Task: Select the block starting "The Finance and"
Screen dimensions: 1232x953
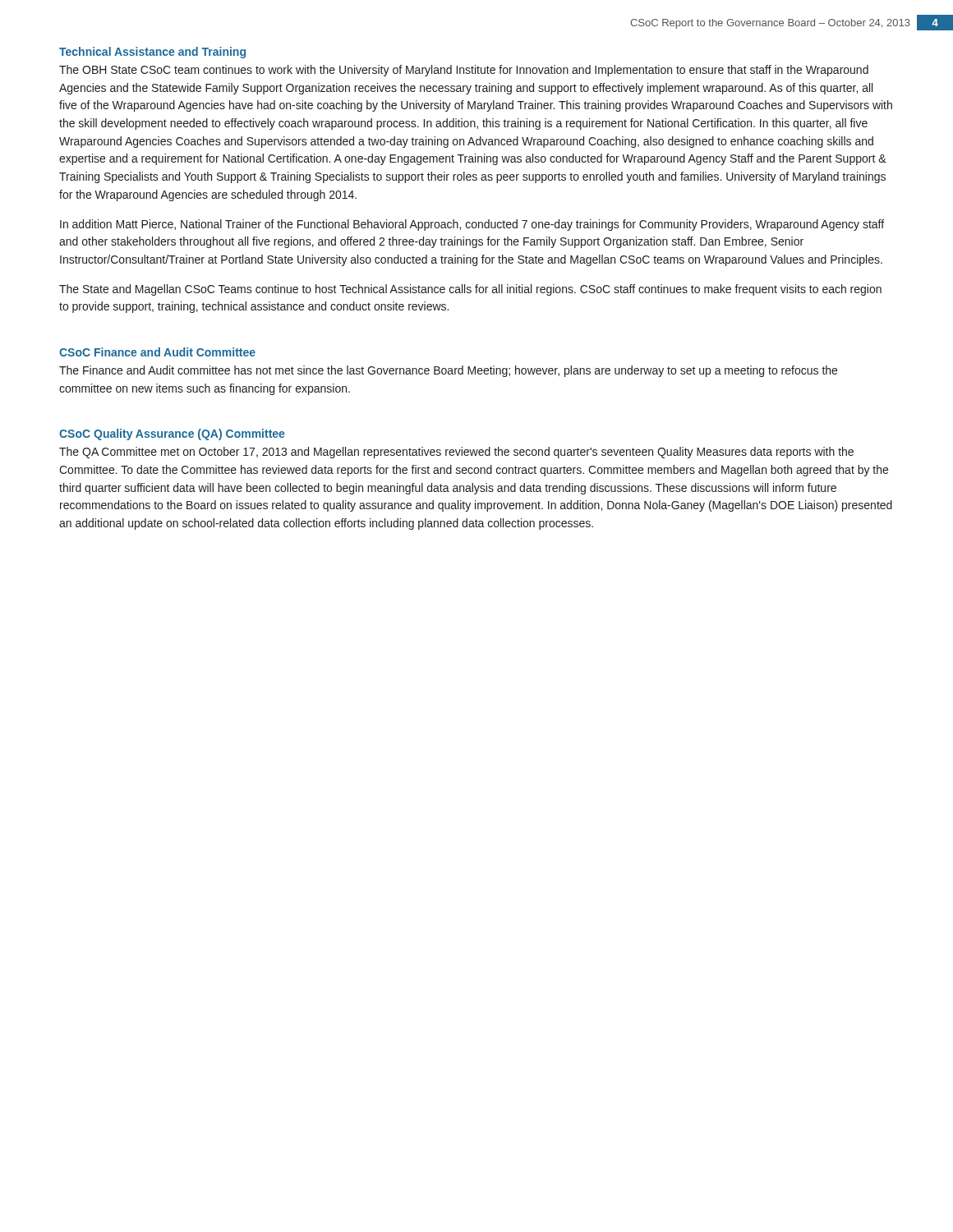Action: point(449,379)
